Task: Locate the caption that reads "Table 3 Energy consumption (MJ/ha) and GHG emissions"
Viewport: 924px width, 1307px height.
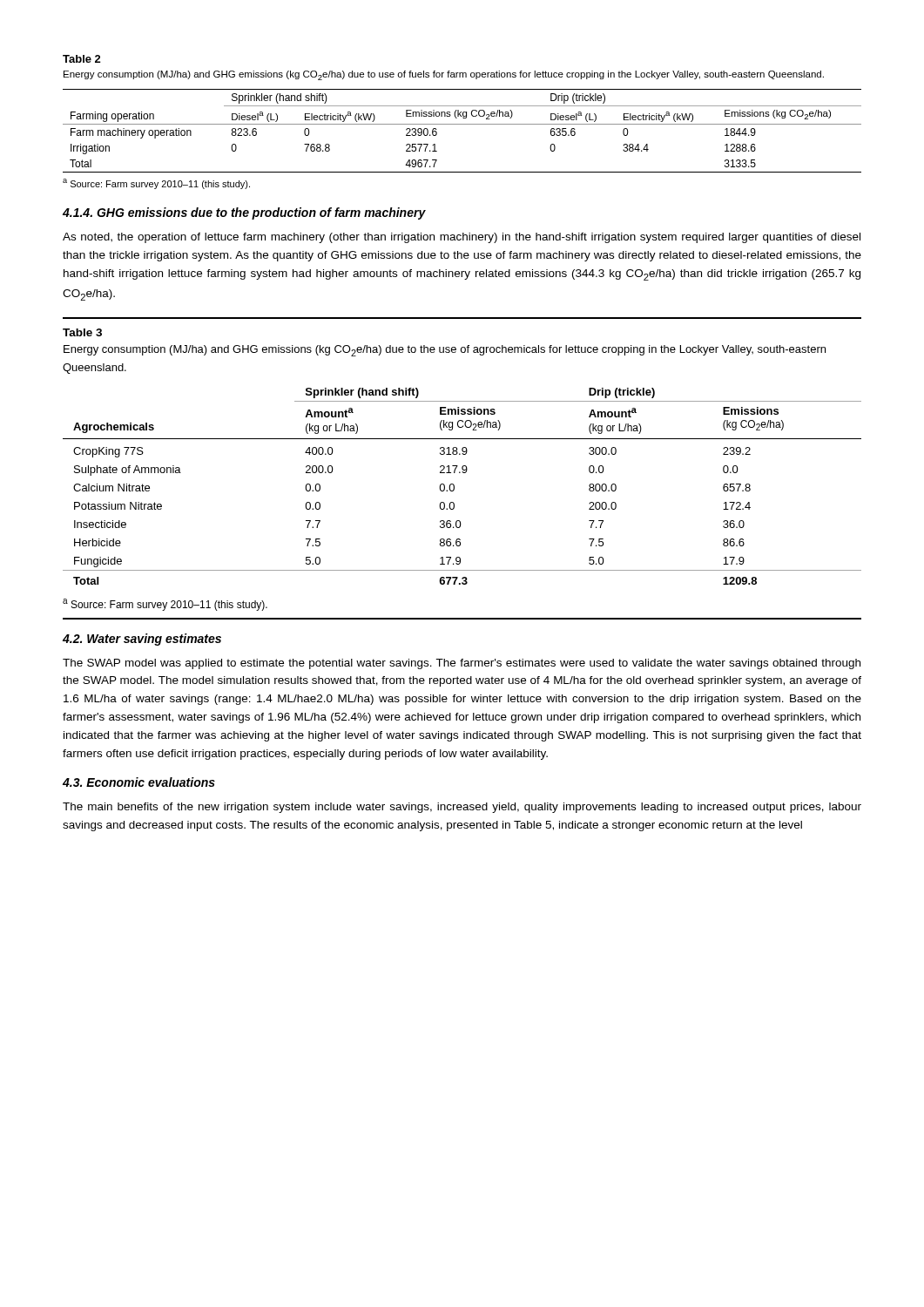Action: (x=462, y=351)
